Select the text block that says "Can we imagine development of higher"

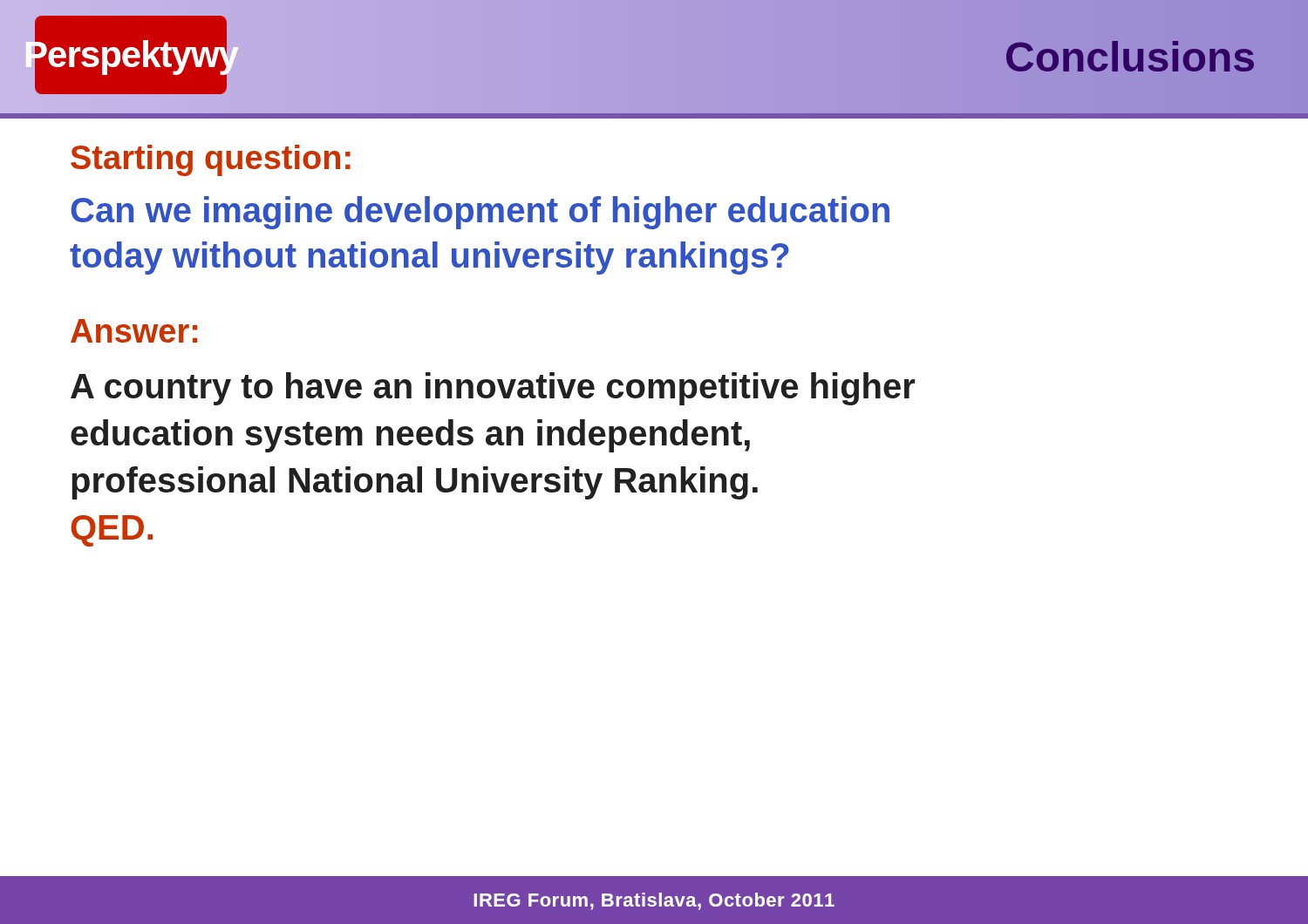point(481,233)
